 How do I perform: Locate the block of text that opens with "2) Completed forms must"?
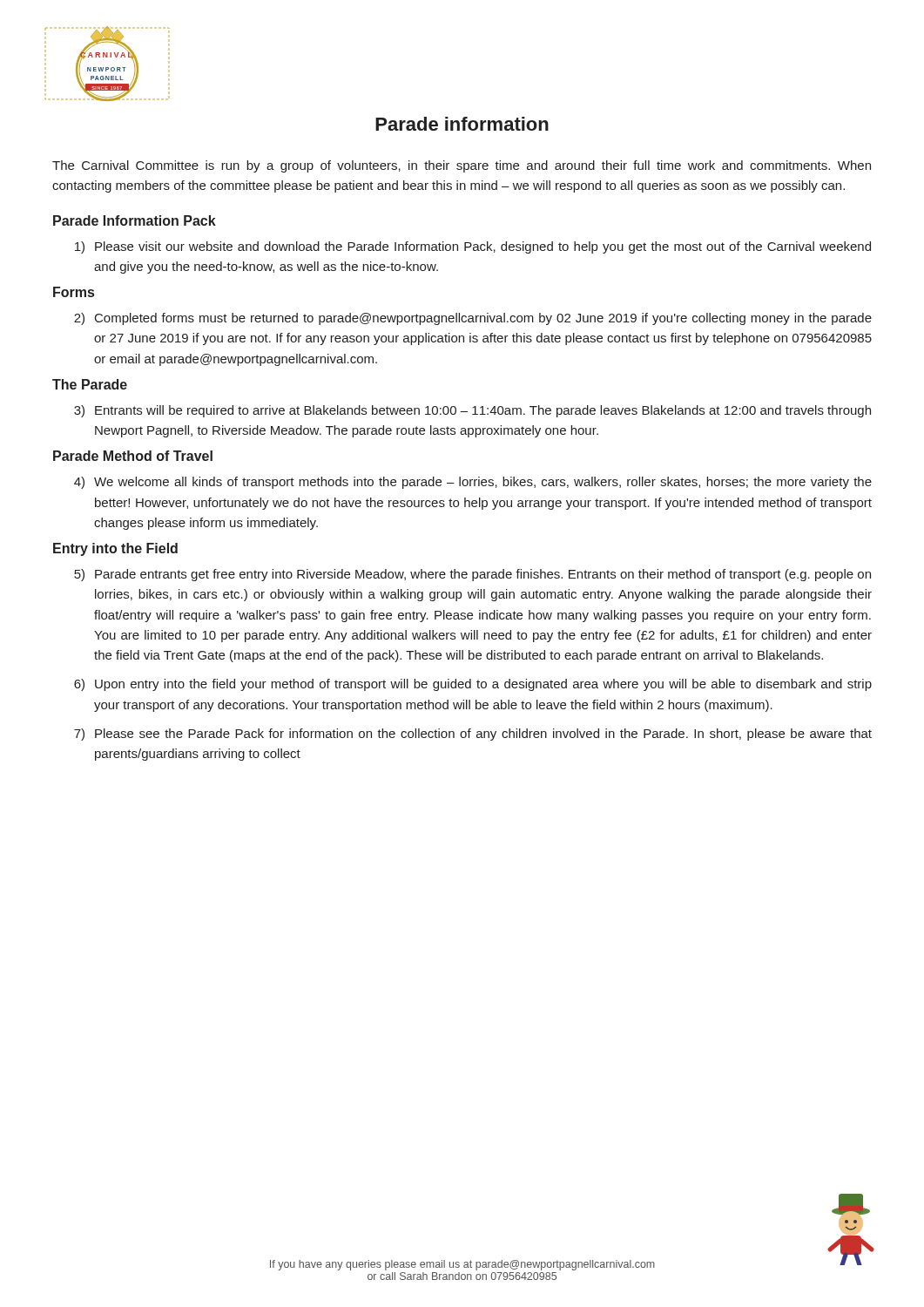point(462,338)
